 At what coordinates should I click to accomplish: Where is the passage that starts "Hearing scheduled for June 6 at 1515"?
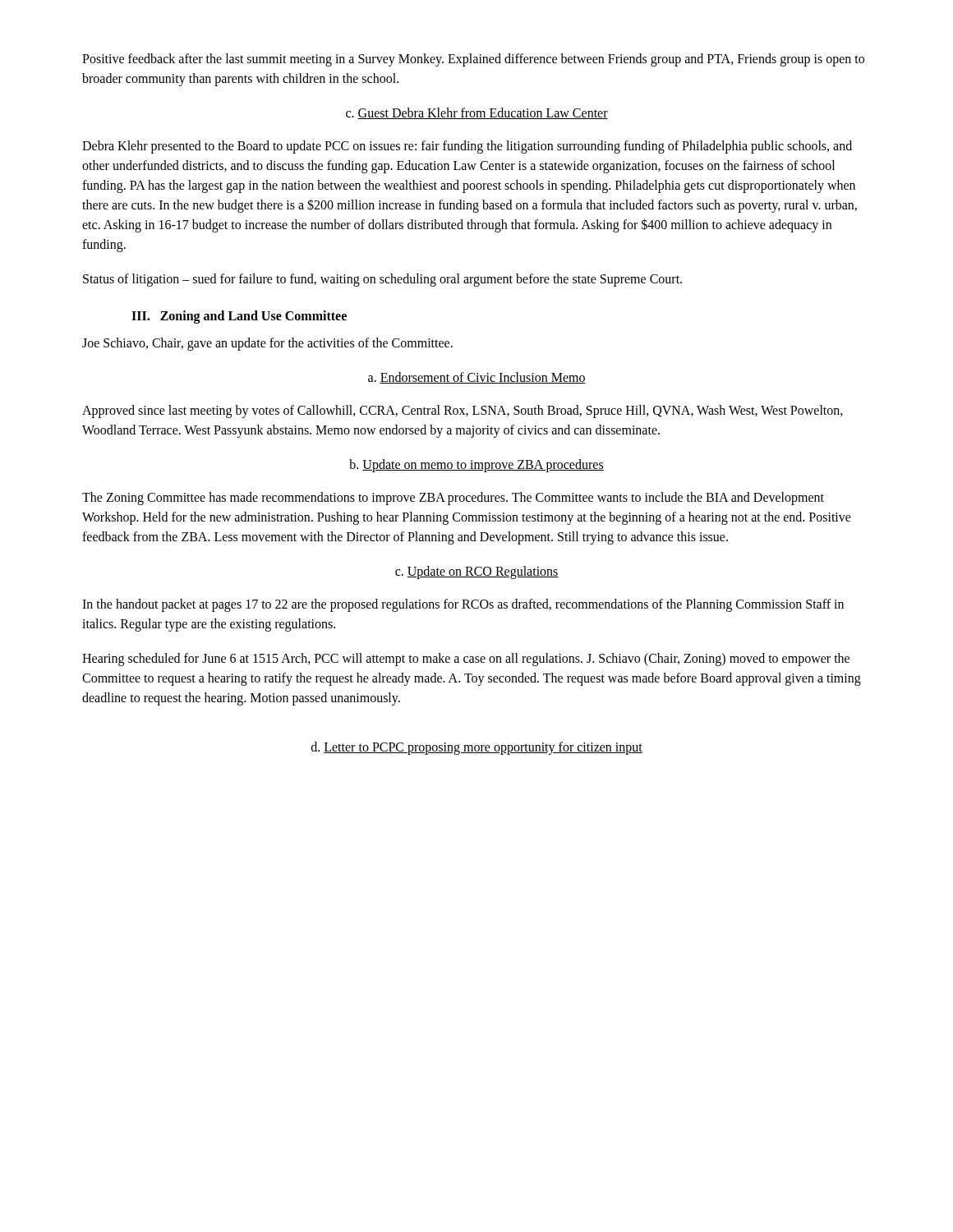pyautogui.click(x=471, y=678)
